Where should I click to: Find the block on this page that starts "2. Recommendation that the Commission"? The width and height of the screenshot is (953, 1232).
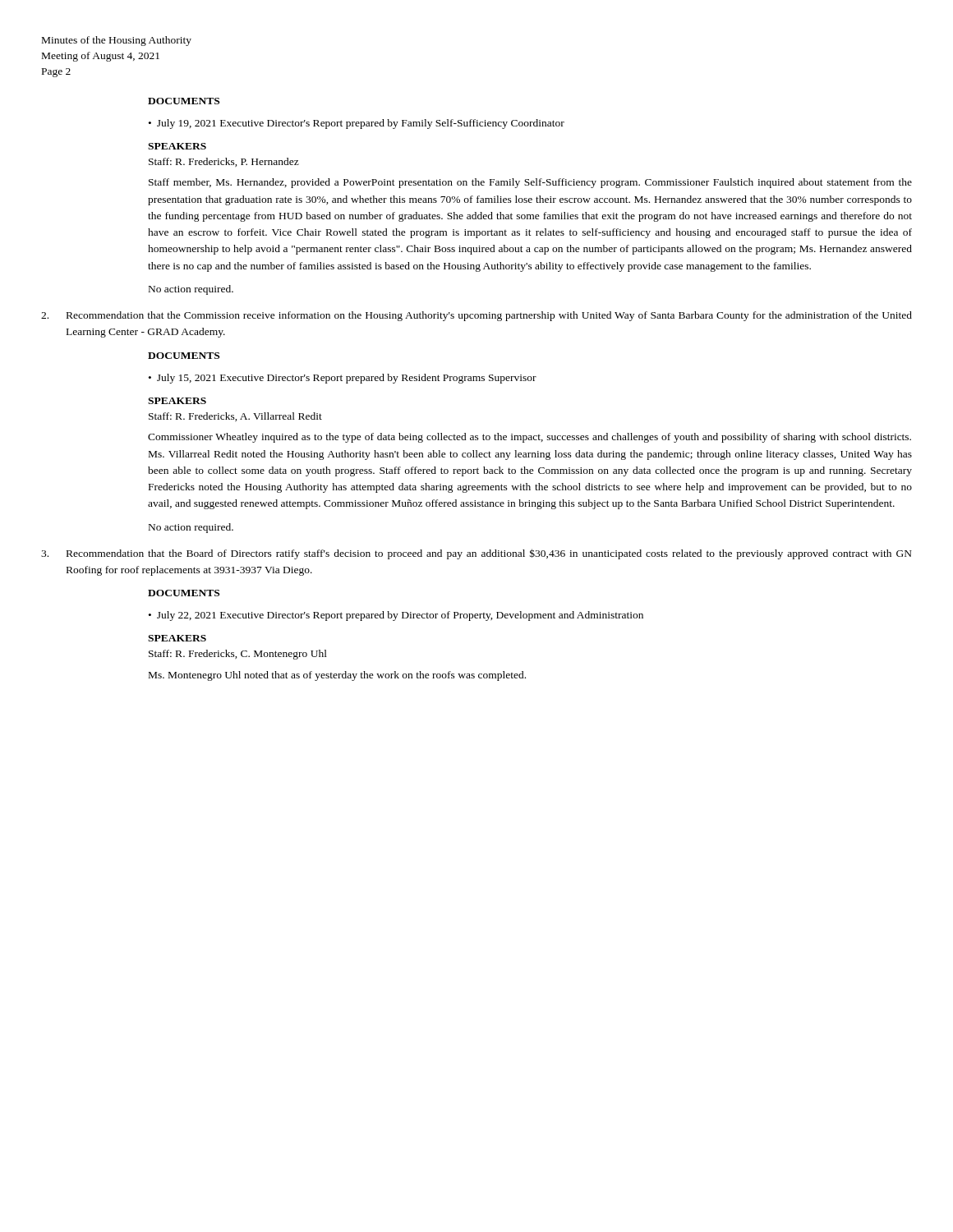476,324
